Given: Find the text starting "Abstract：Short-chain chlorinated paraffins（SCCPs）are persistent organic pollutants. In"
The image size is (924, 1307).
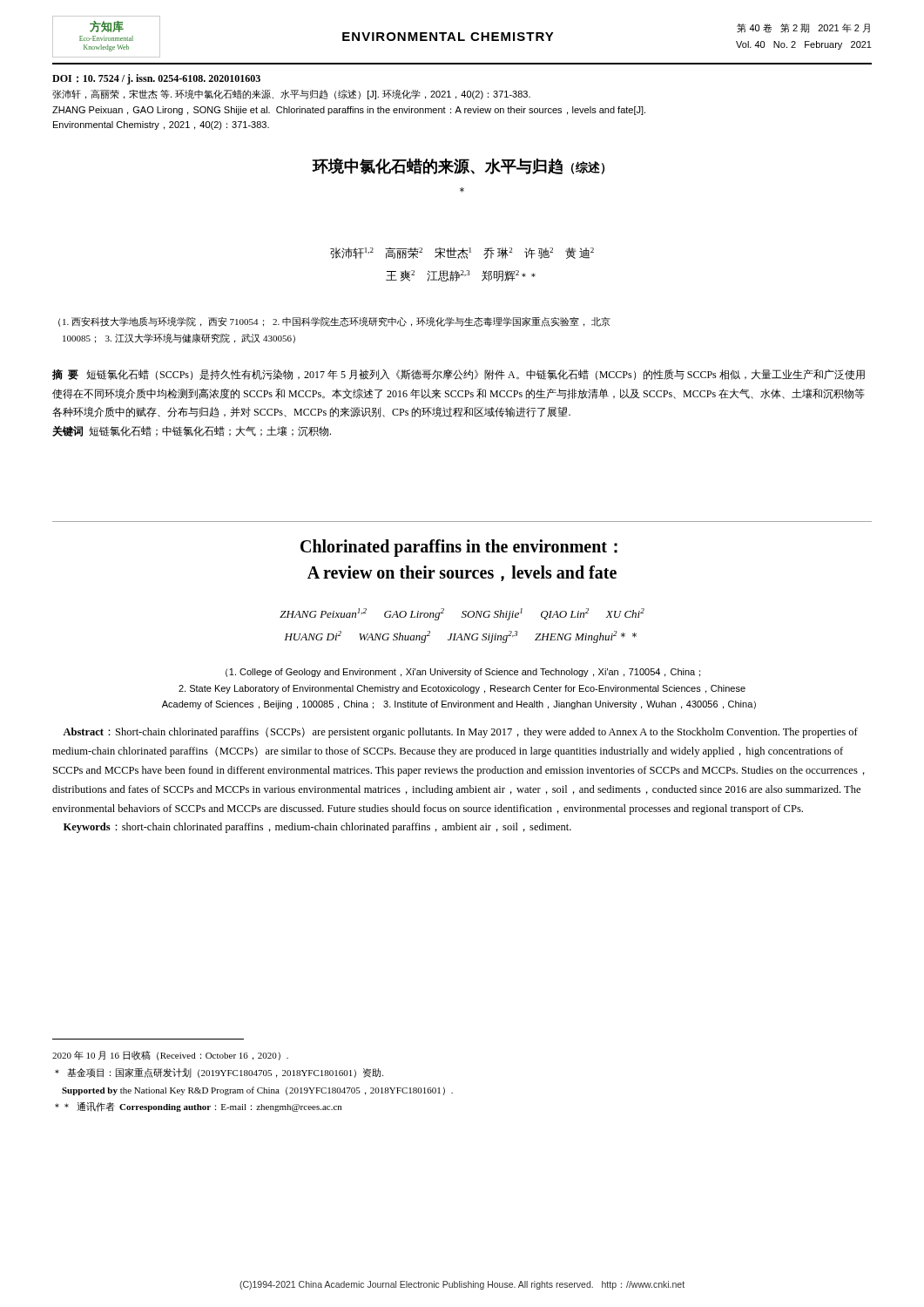Looking at the screenshot, I should tap(461, 780).
